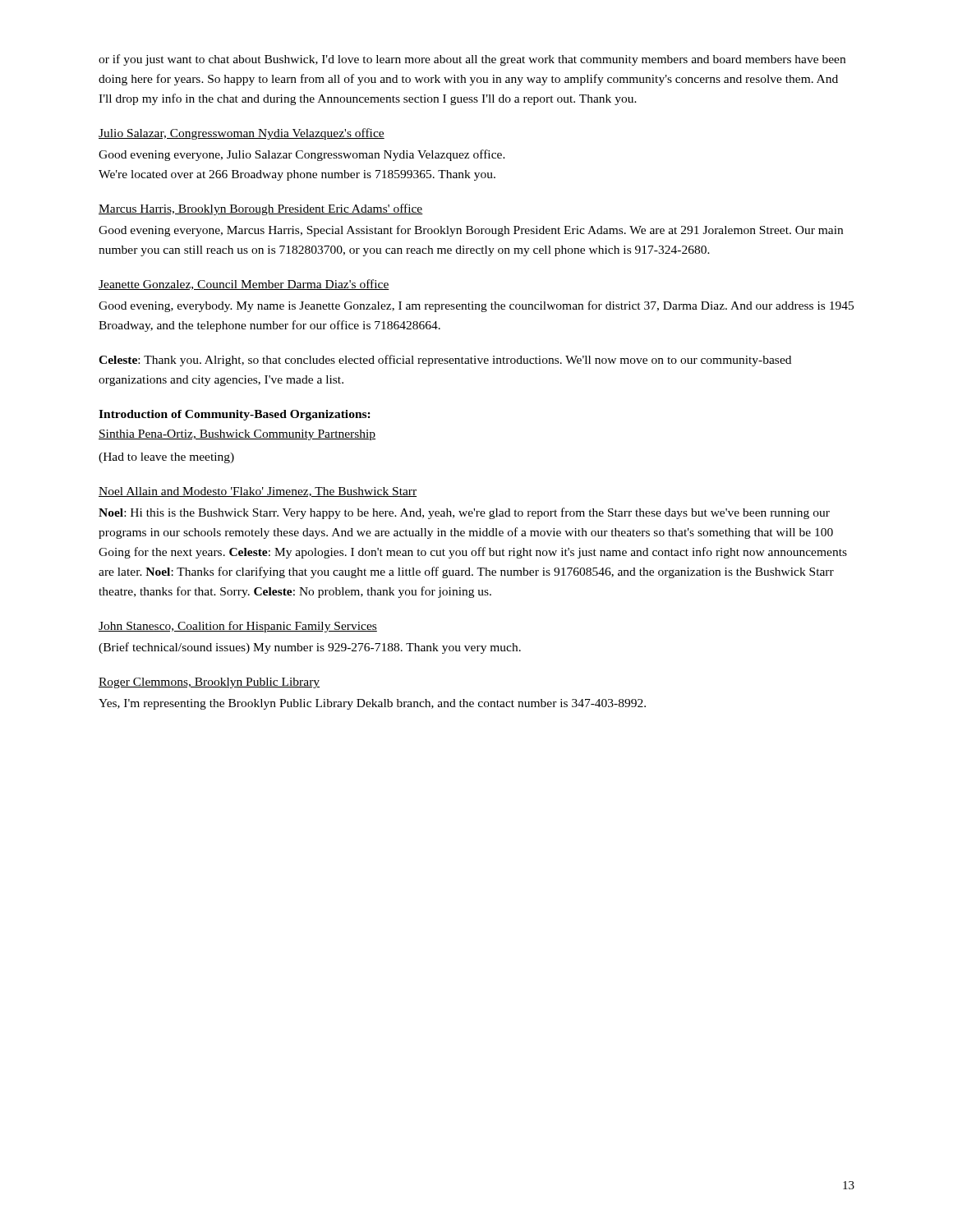This screenshot has height=1232, width=953.
Task: Click the passage that begins "Good evening, everybody. My"
Action: 476,315
